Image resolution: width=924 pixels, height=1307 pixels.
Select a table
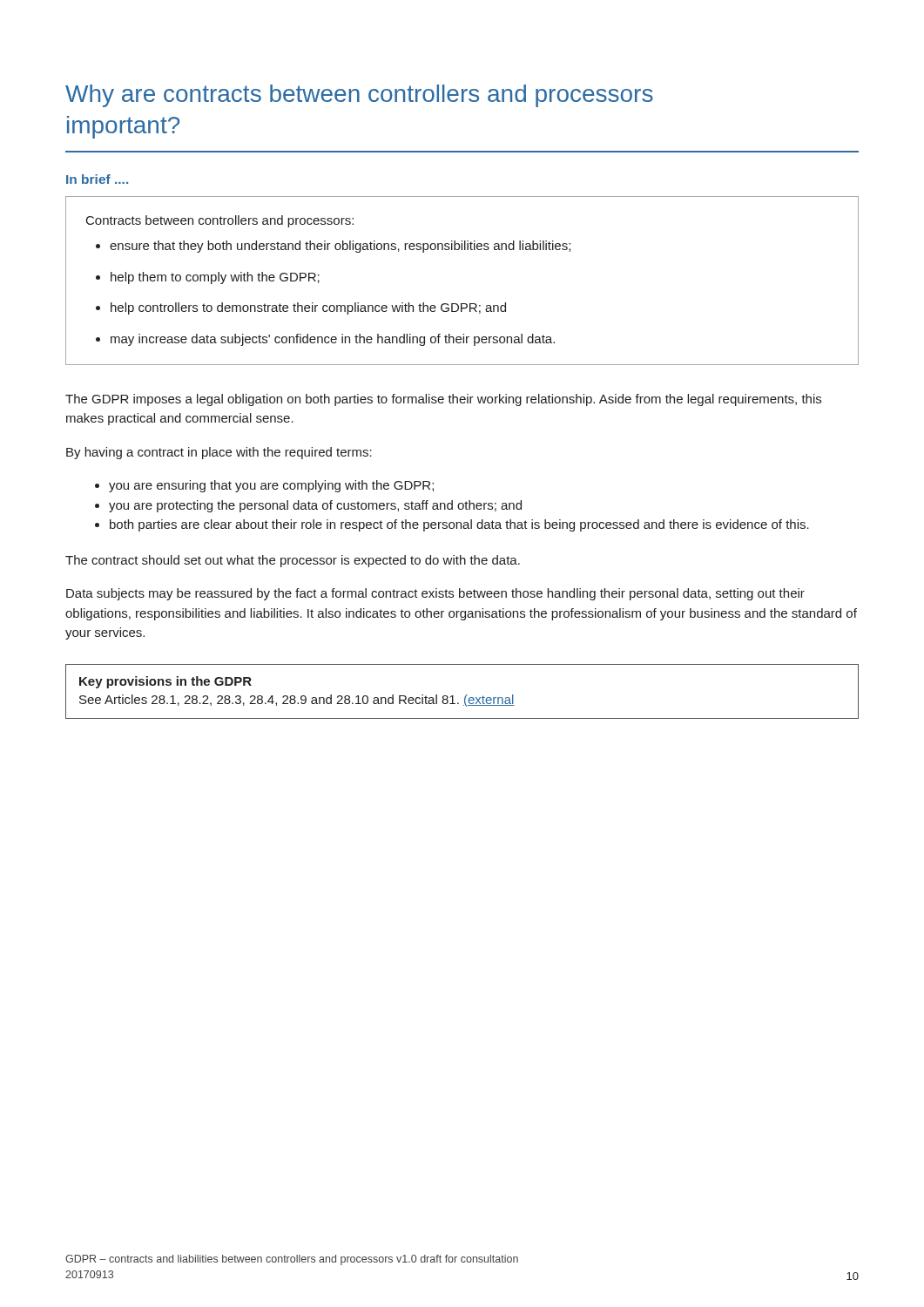462,691
